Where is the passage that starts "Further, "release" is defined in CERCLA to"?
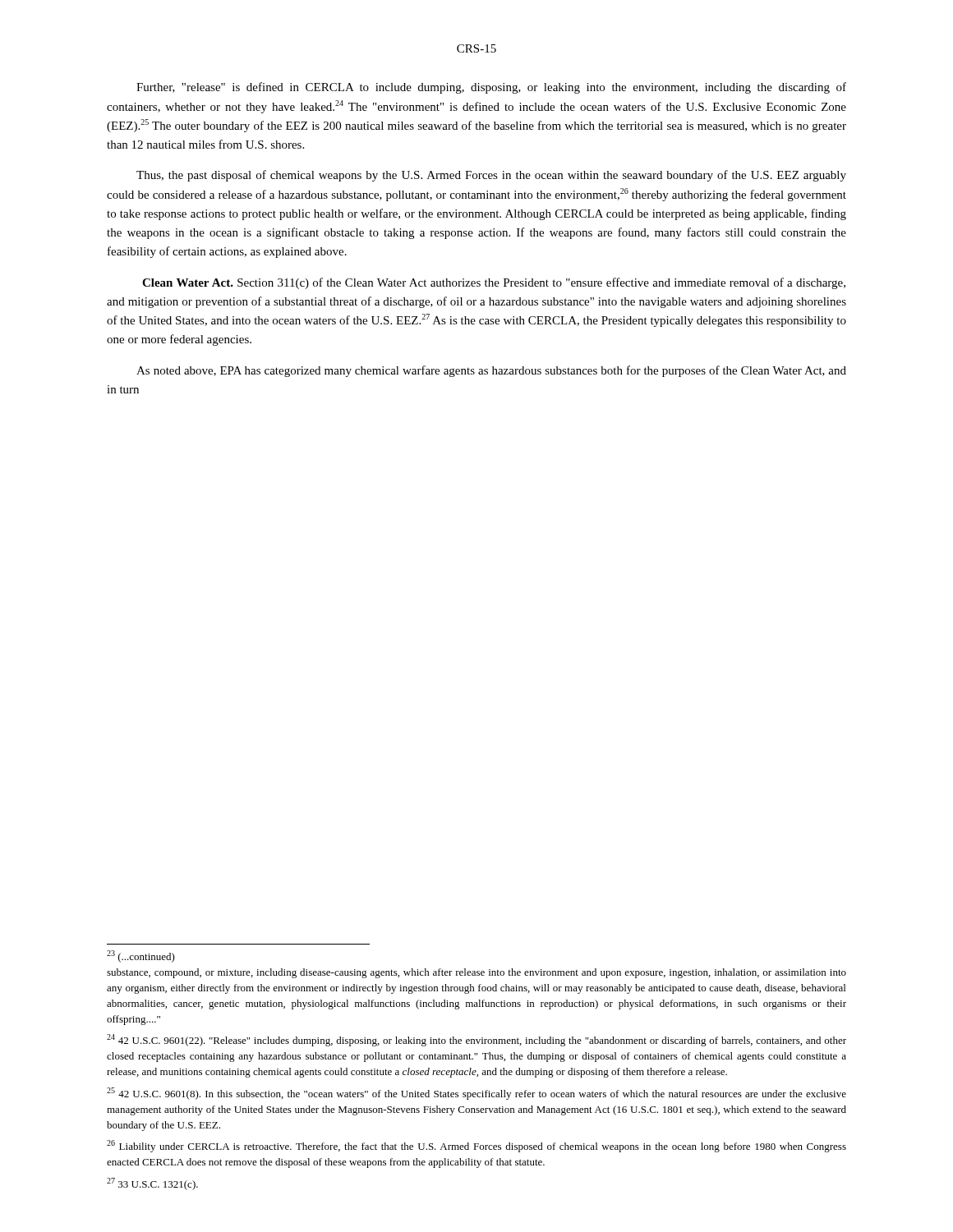The height and width of the screenshot is (1232, 953). 476,116
